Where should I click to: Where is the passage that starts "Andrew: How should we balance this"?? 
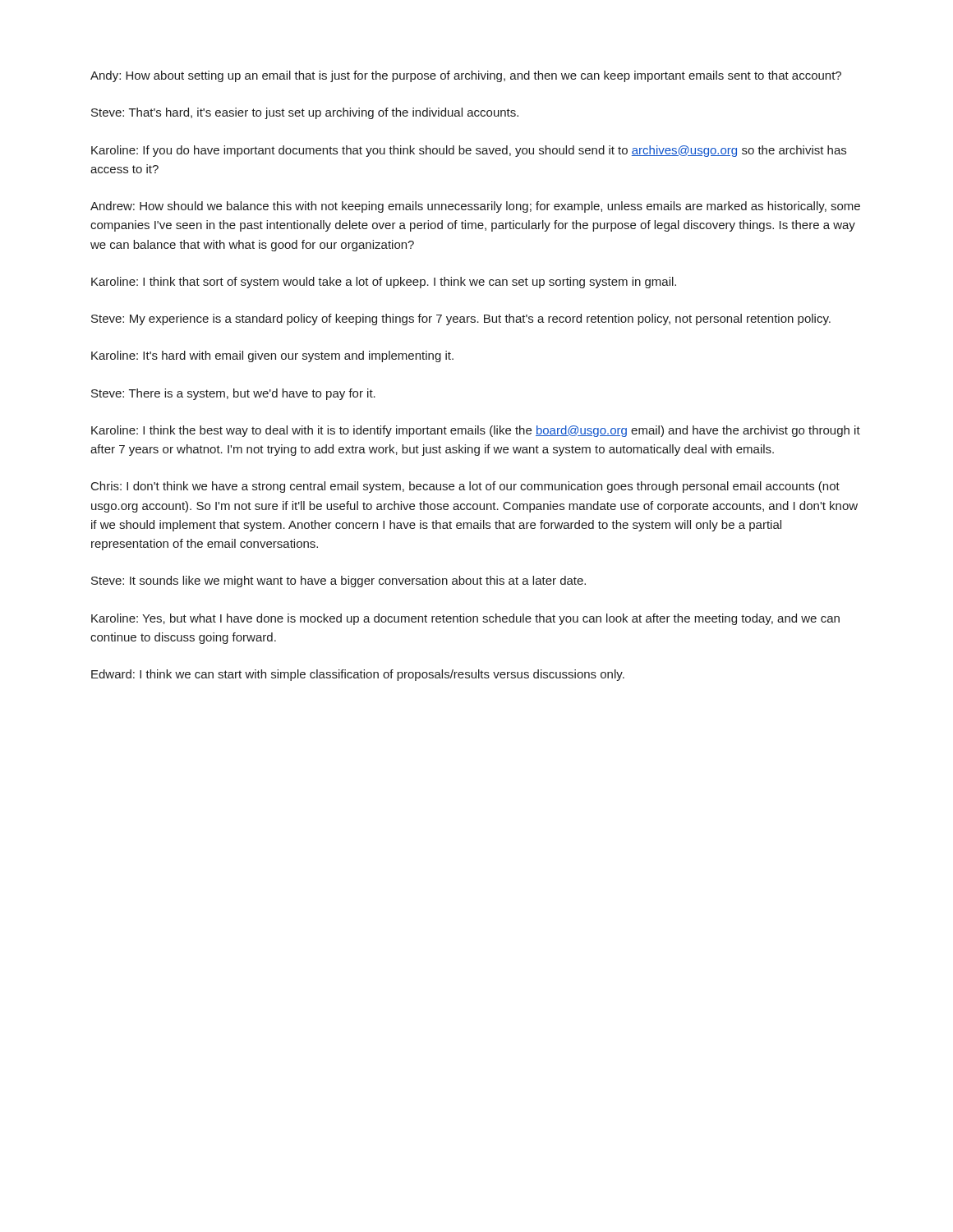tap(476, 225)
